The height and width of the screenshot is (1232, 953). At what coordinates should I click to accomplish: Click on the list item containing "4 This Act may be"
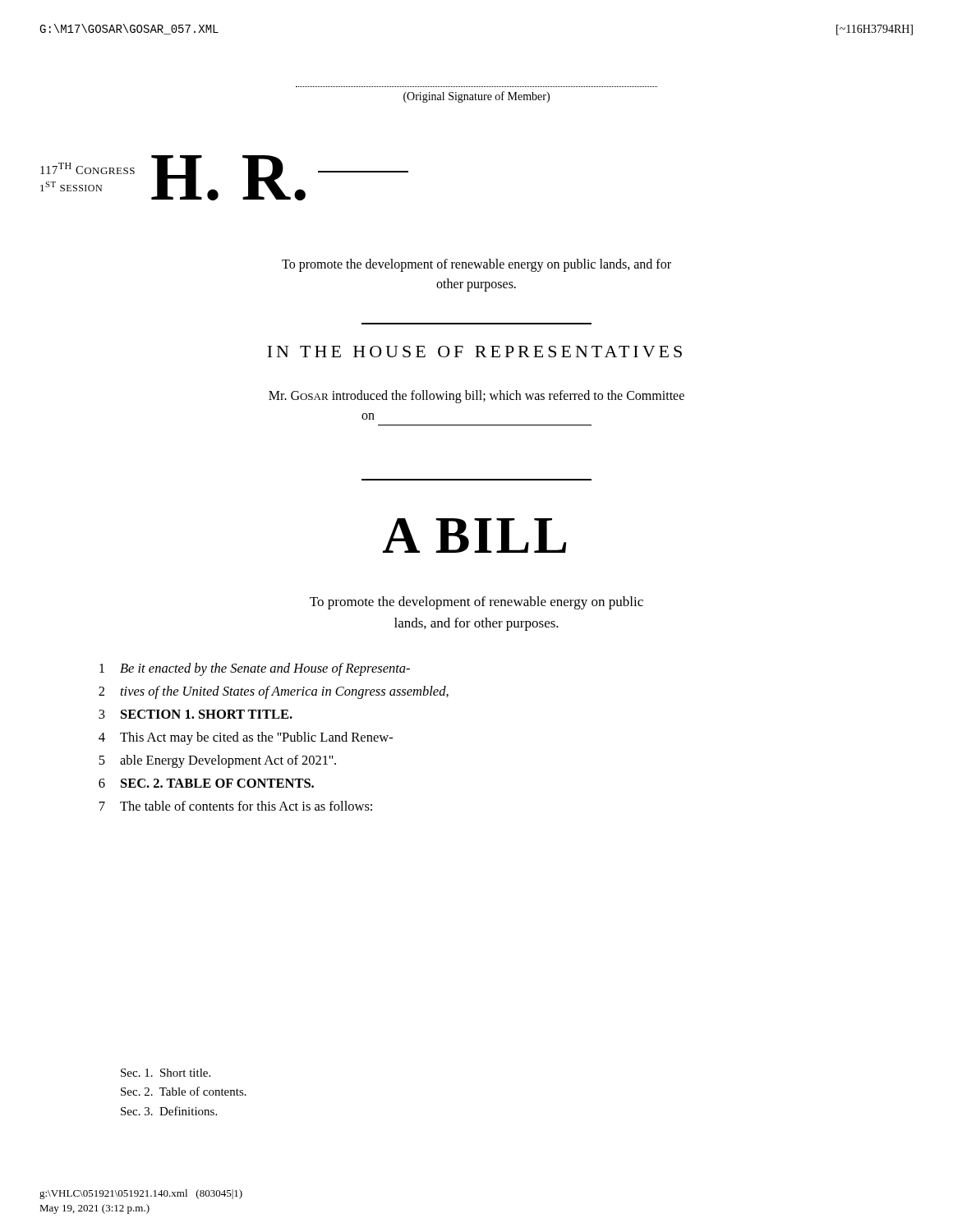click(246, 738)
